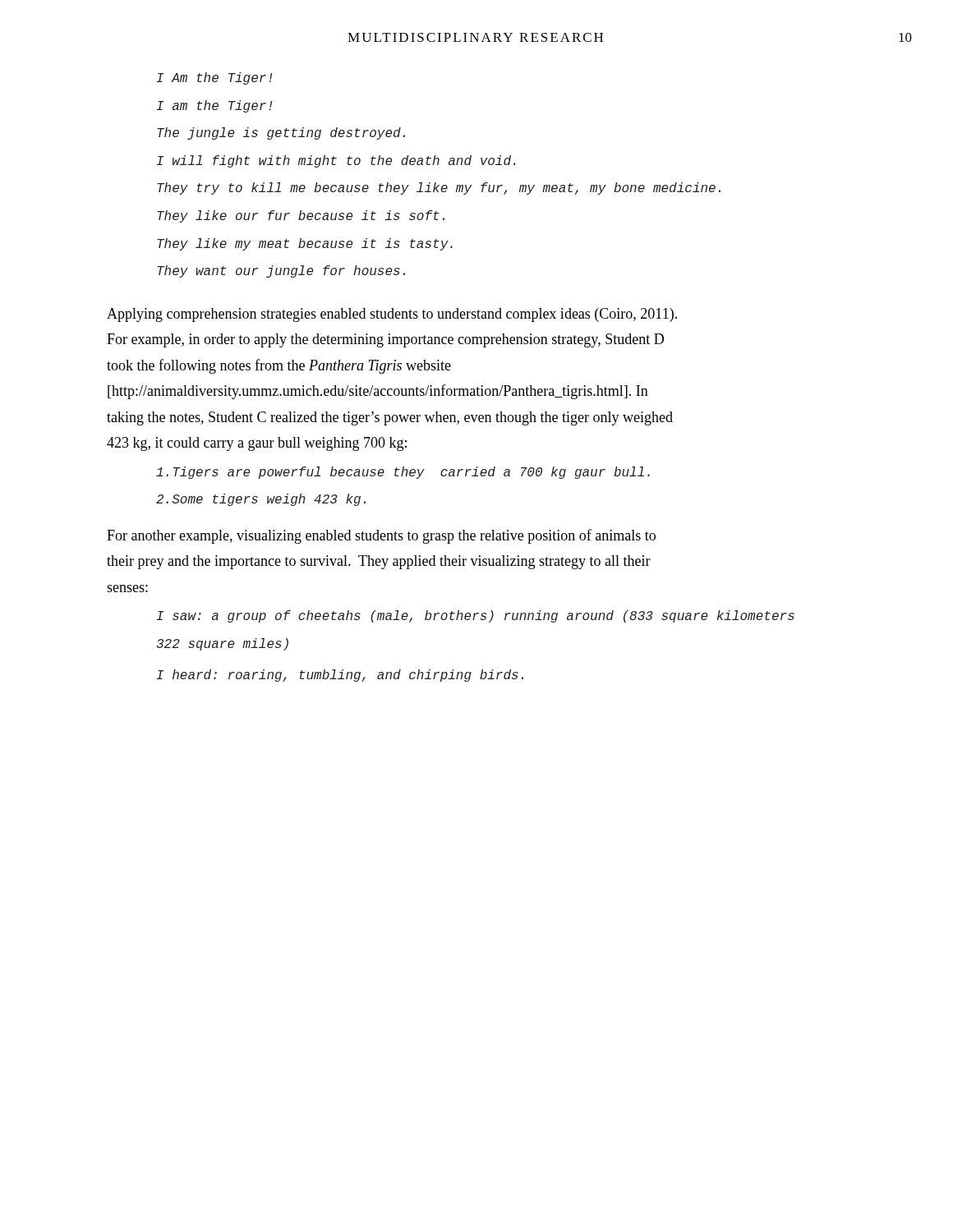
Task: Click the passage that begins "Tigers are powerful because they carried"
Action: tap(526, 474)
